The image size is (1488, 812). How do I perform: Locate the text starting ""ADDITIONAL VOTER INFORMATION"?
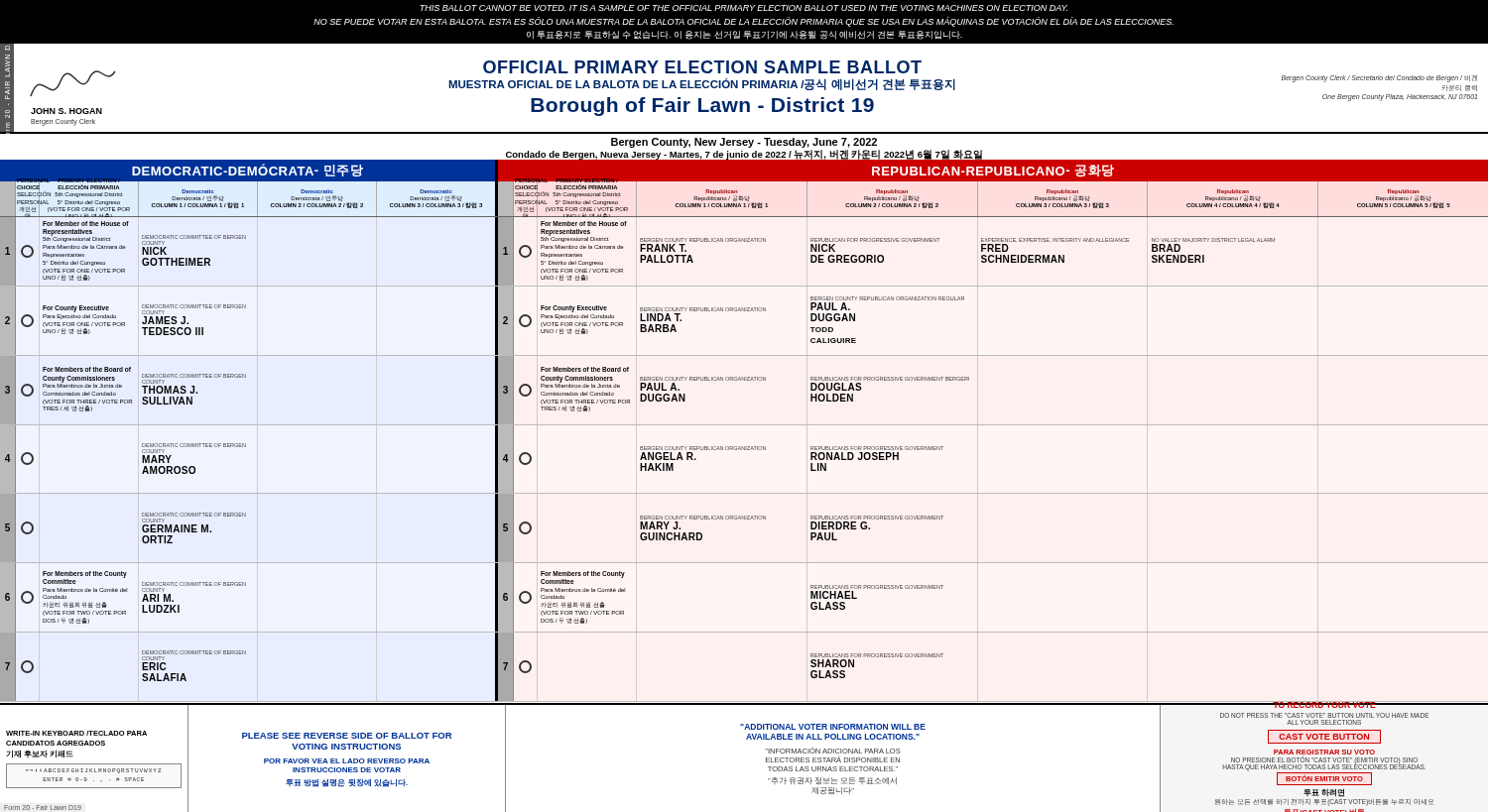point(833,758)
